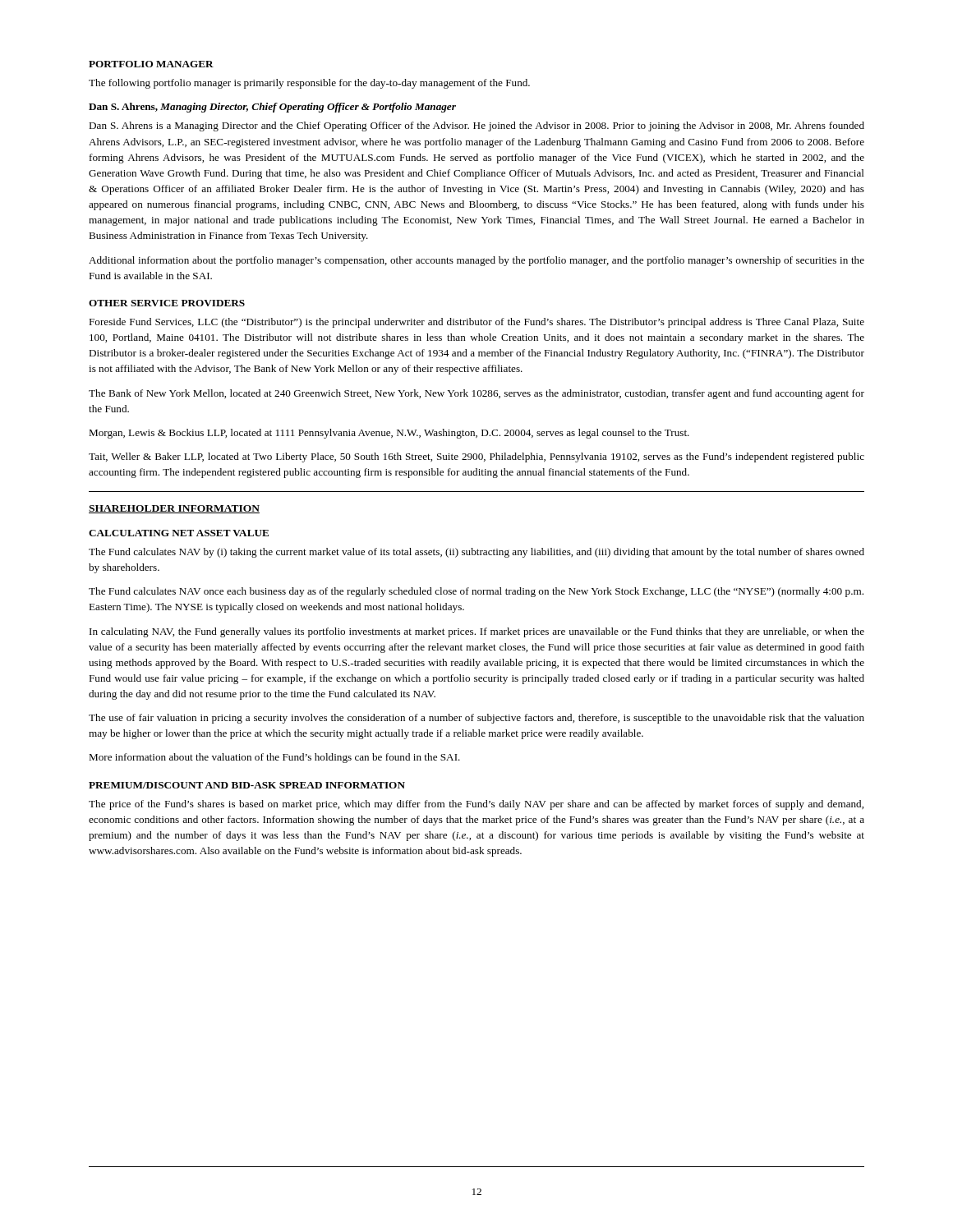
Task: Locate the element starting "Foreside Fund Services, LLC (the “Distributor”) is the"
Action: [476, 345]
